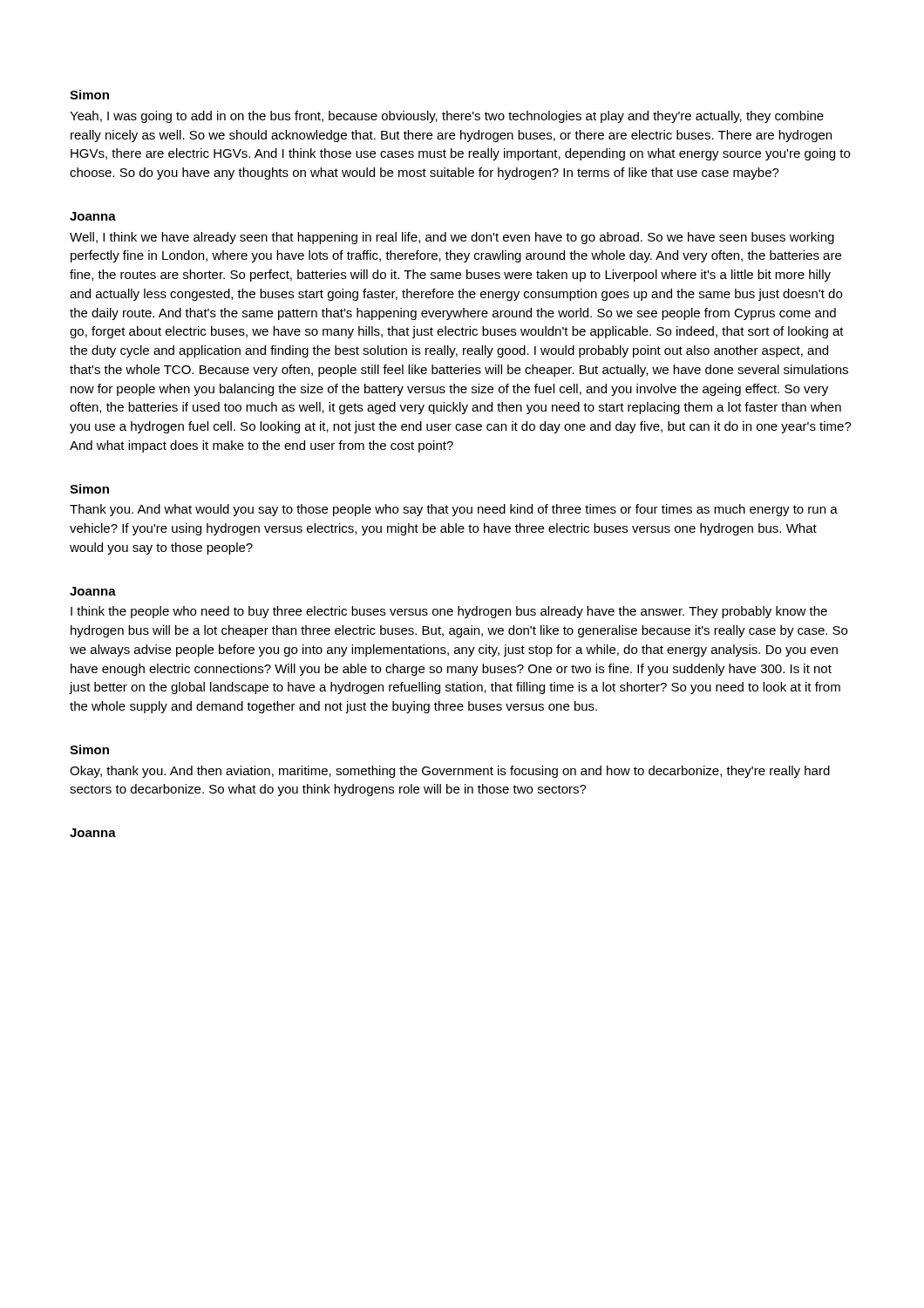The width and height of the screenshot is (924, 1308).
Task: Find the block on this page that starts "Simon Okay, thank you. And then aviation, maritime,"
Action: tap(462, 769)
